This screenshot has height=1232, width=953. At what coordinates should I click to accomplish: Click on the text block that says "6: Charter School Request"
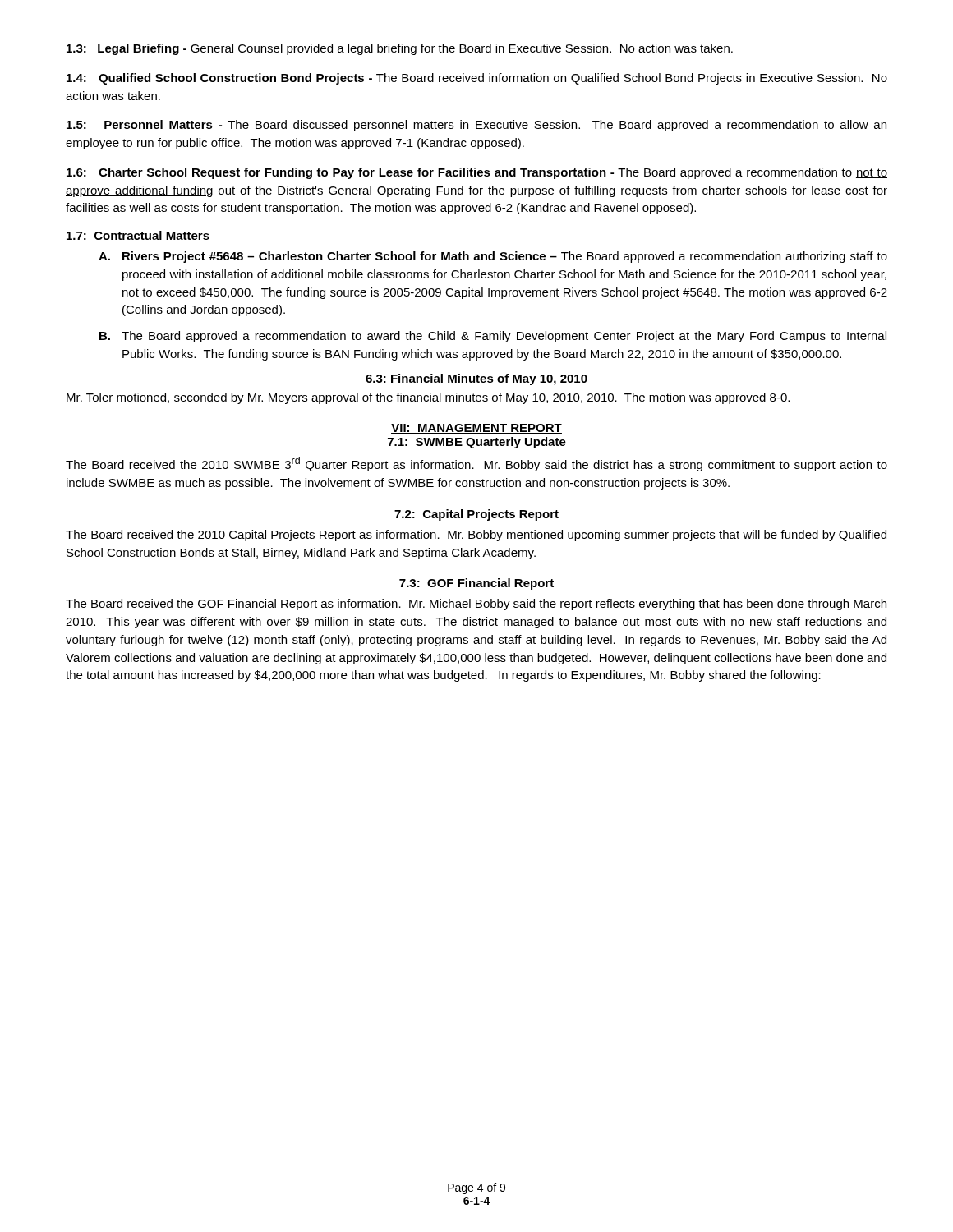[476, 190]
